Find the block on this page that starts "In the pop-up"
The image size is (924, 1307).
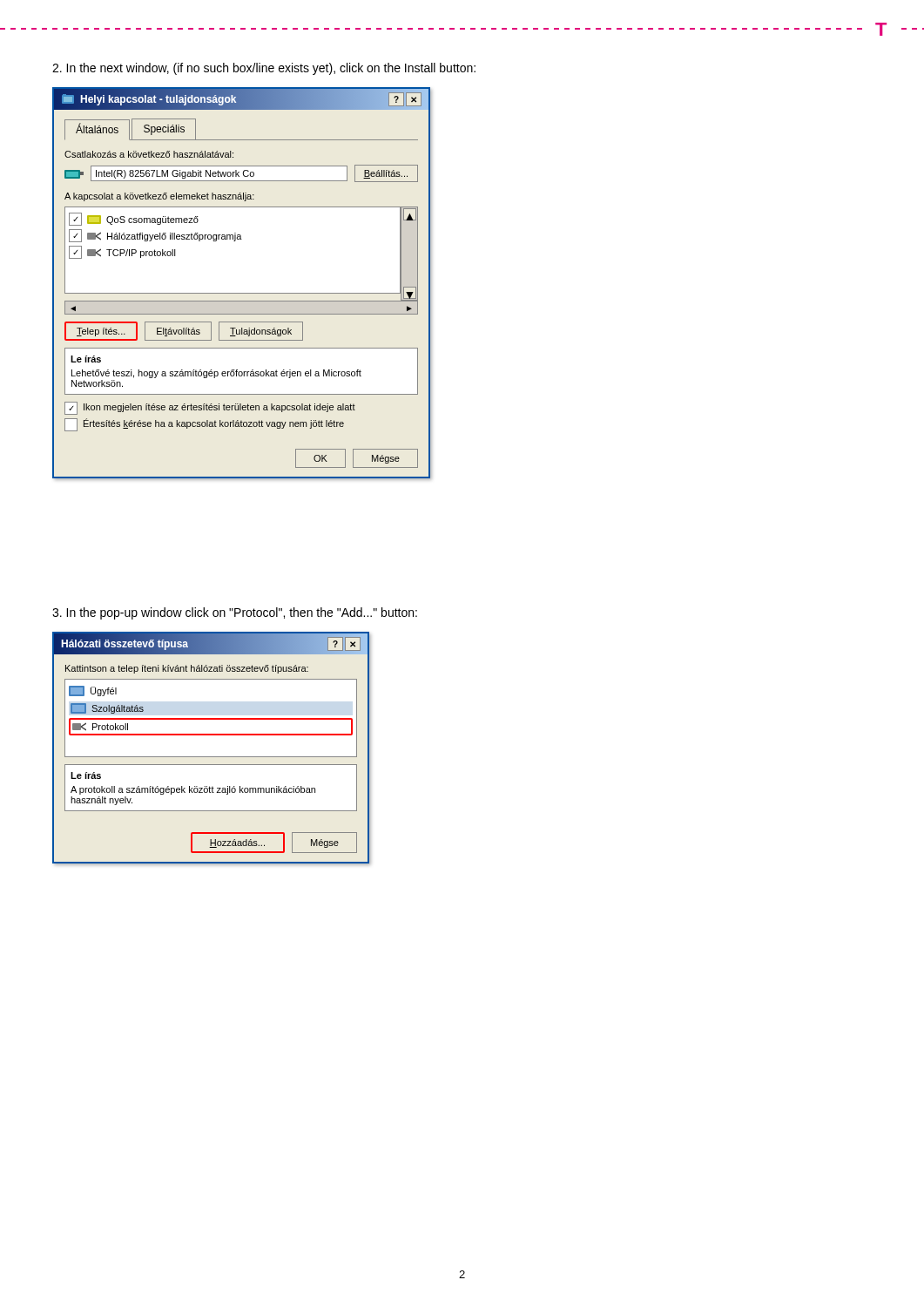point(235,613)
